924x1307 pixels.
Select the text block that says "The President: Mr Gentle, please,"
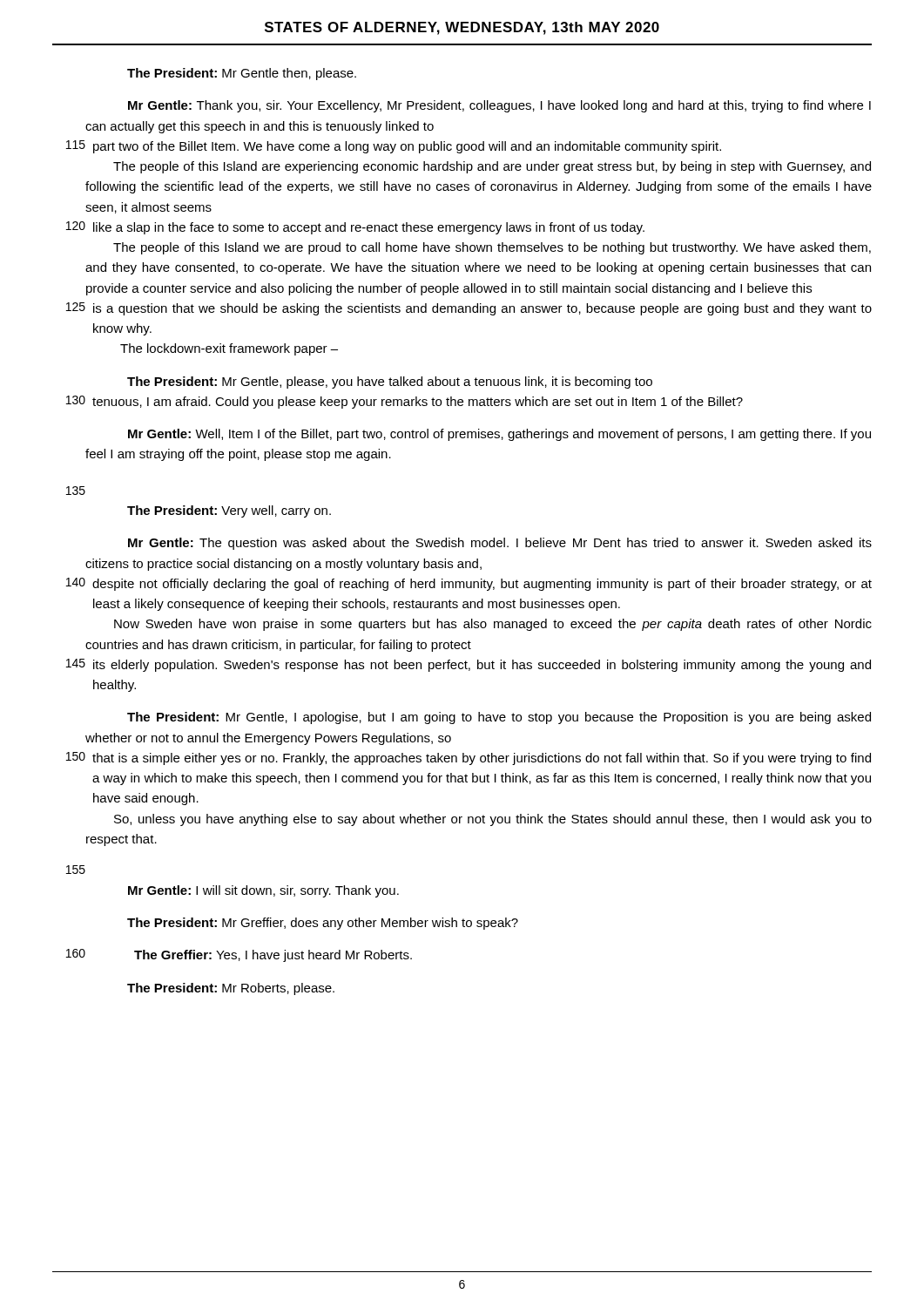(462, 391)
